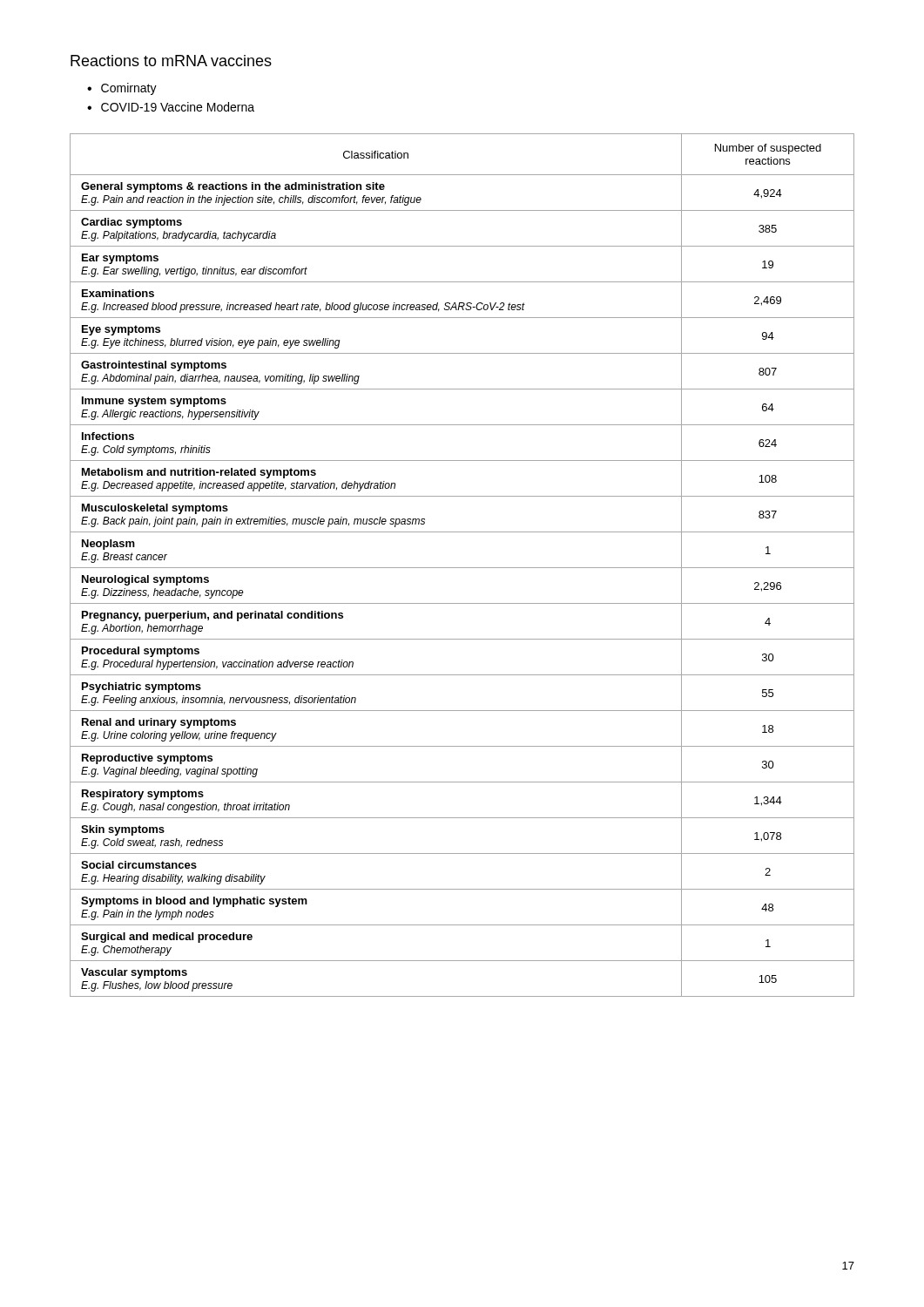The height and width of the screenshot is (1307, 924).
Task: Find the table that mentions "Pregnancy, puerperium, and"
Action: point(462,565)
